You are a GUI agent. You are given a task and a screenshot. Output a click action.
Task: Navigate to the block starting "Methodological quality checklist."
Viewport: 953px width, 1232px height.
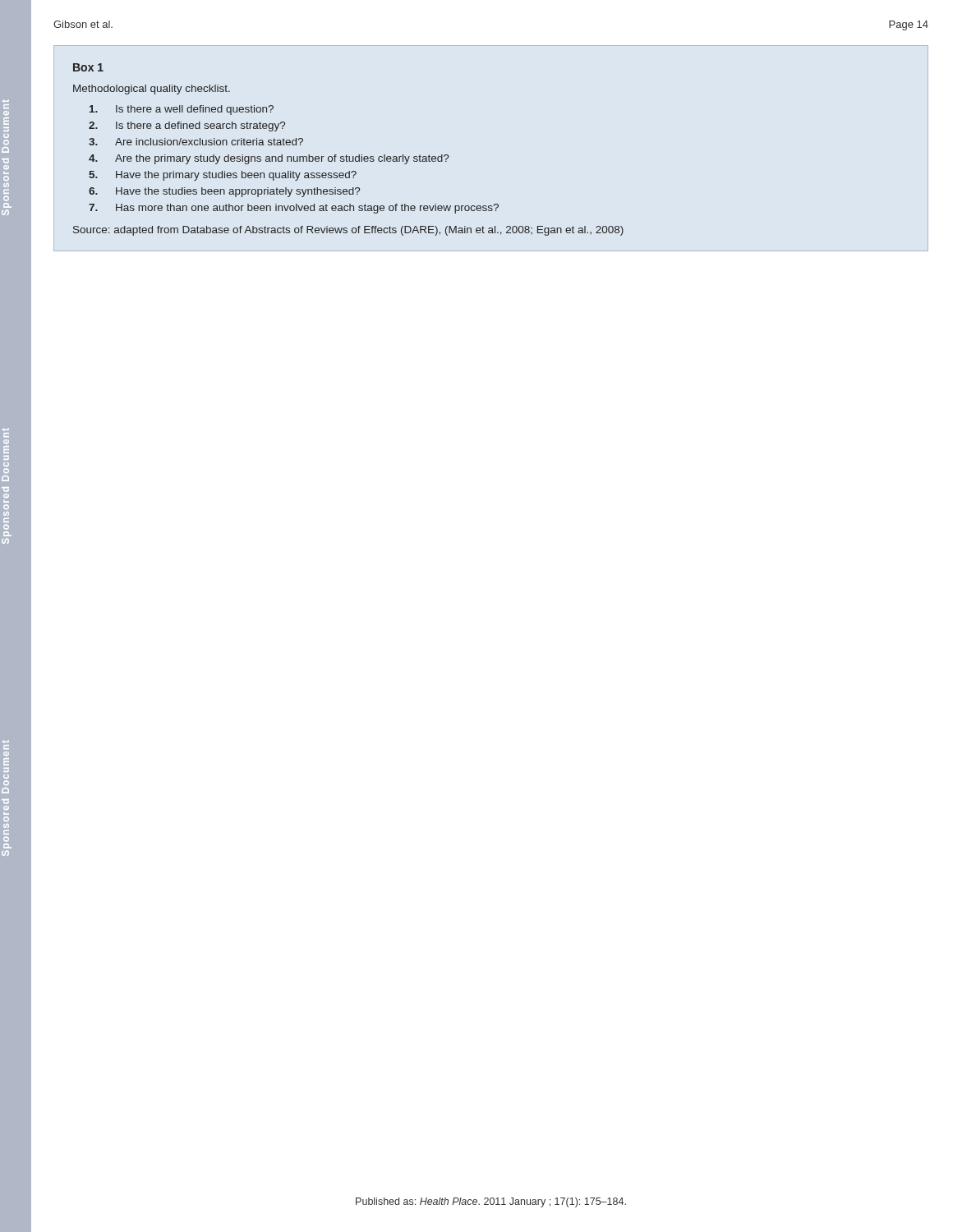[x=152, y=88]
